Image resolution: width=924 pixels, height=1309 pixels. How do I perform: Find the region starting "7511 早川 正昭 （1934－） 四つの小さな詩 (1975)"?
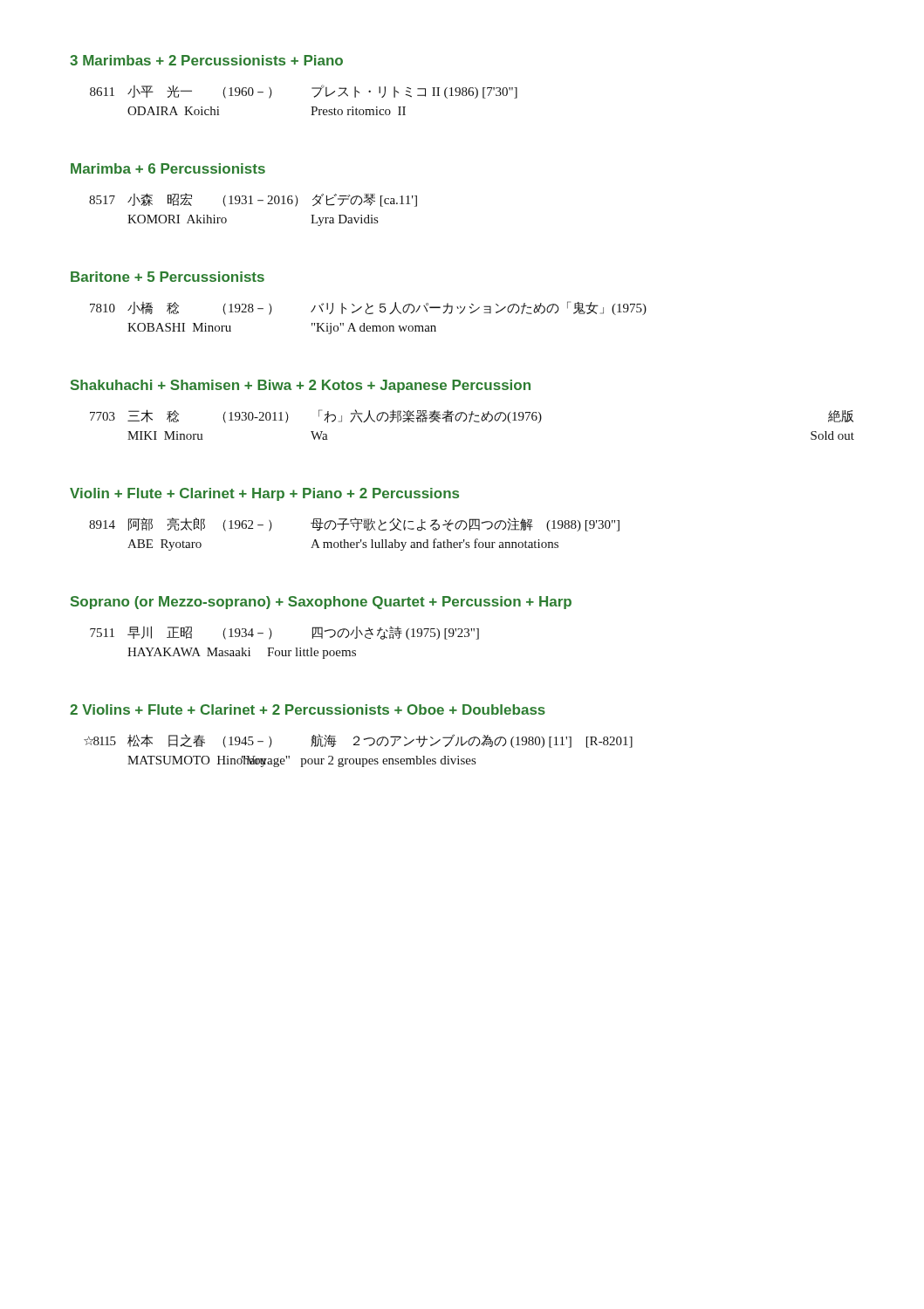[462, 642]
